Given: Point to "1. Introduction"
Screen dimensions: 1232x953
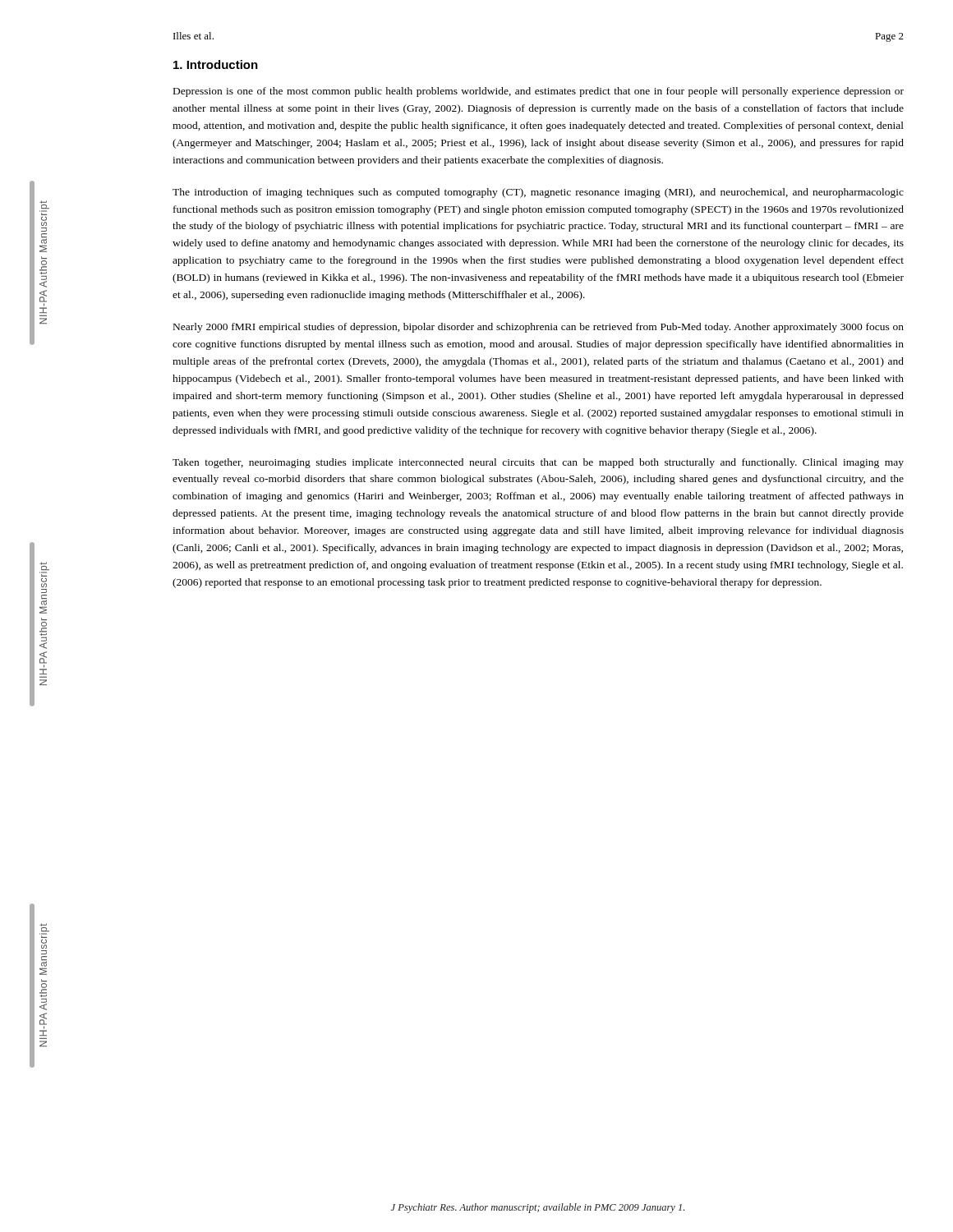Looking at the screenshot, I should [x=216, y=64].
